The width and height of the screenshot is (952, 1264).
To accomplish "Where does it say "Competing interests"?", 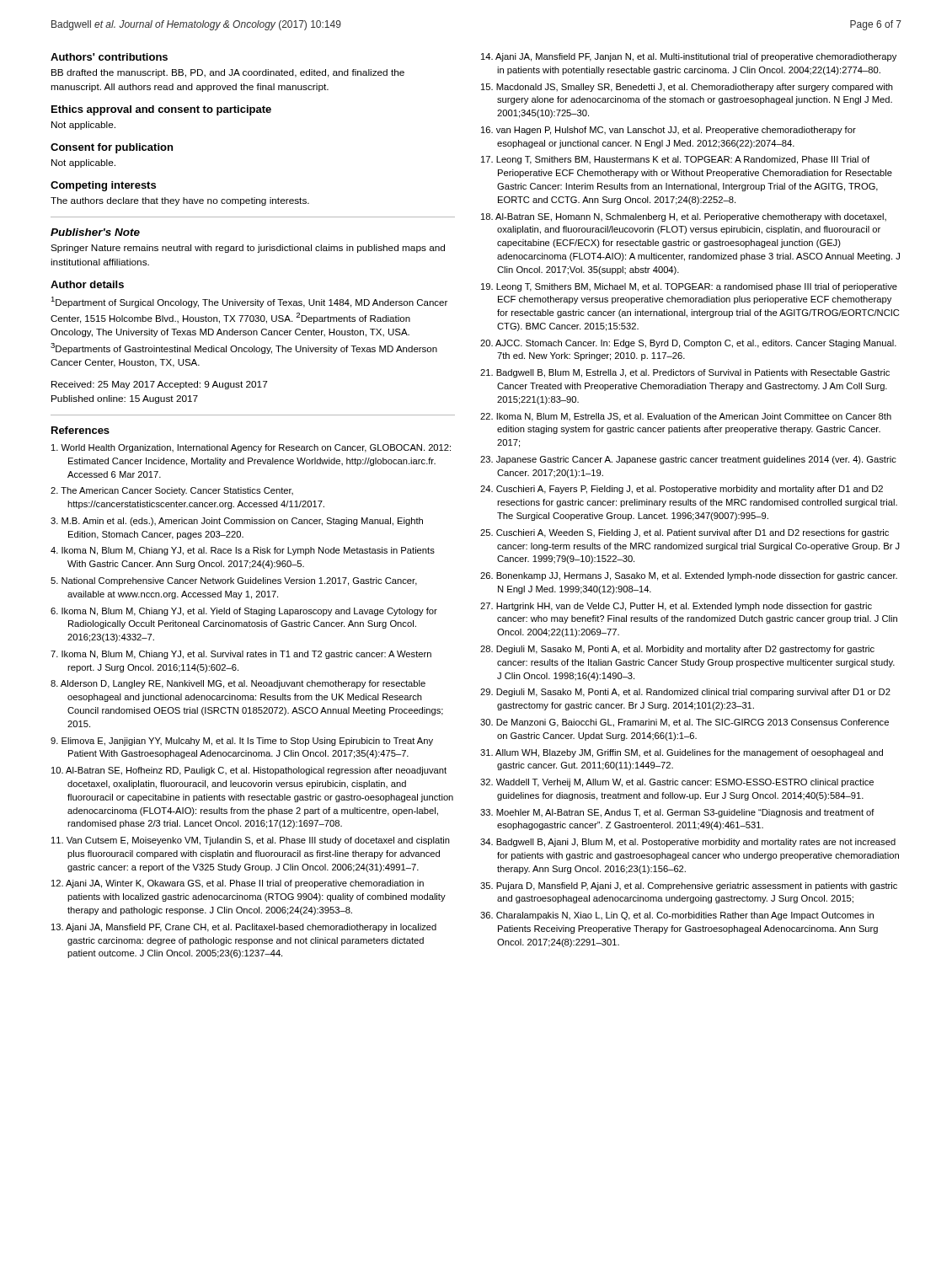I will 103,185.
